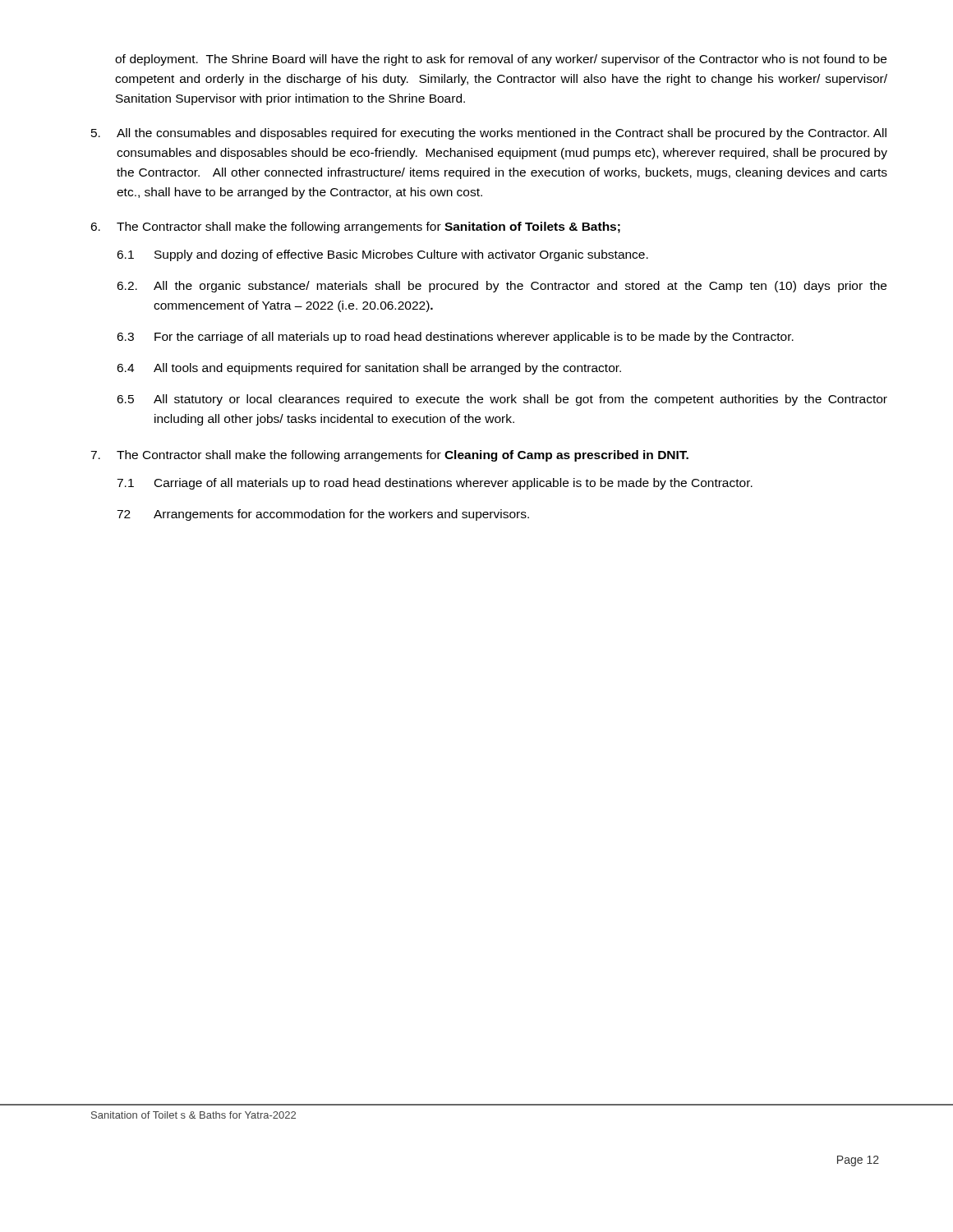Navigate to the passage starting "of deployment. The"

coord(501,78)
